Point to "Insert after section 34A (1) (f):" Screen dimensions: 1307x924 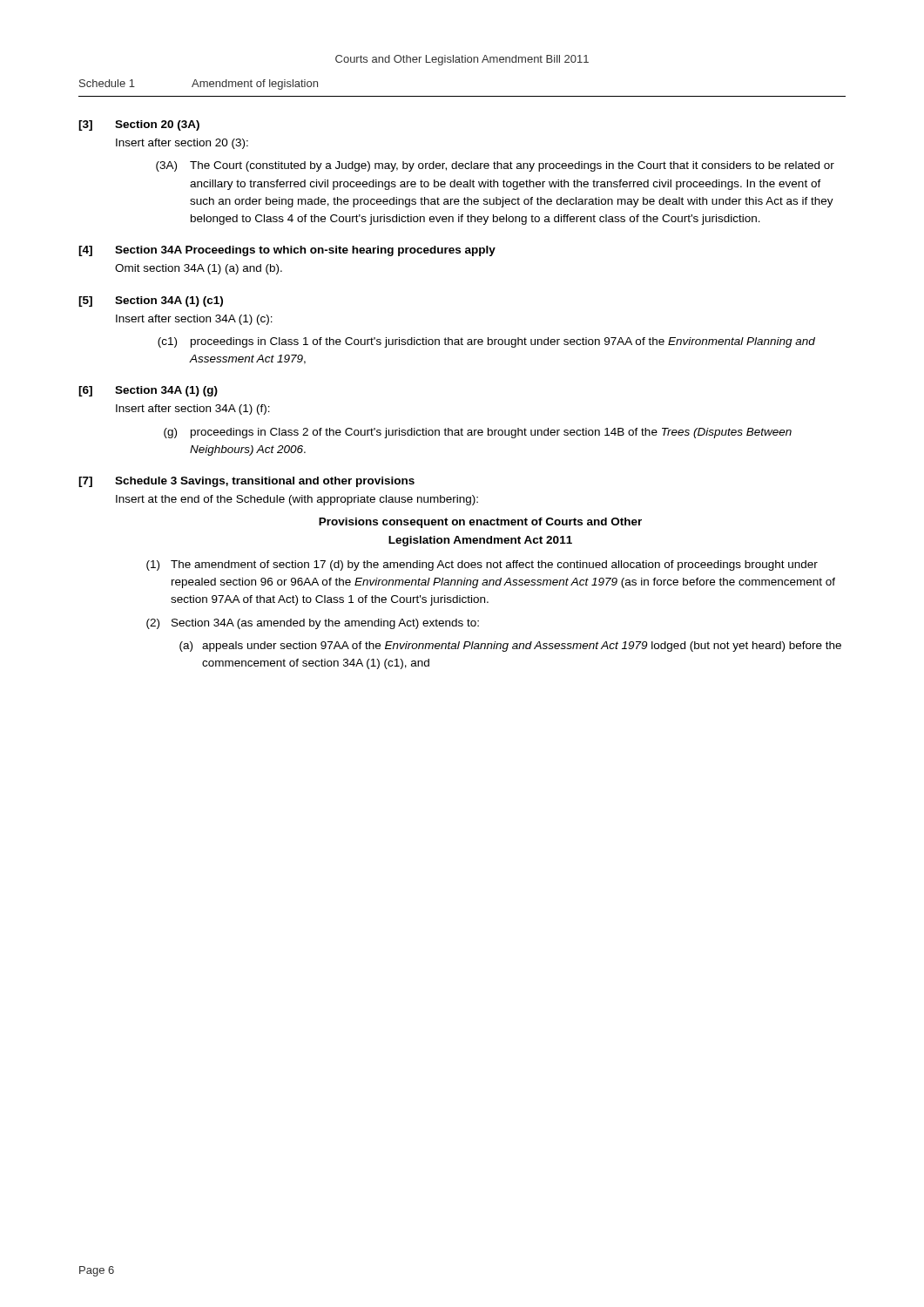coord(193,410)
